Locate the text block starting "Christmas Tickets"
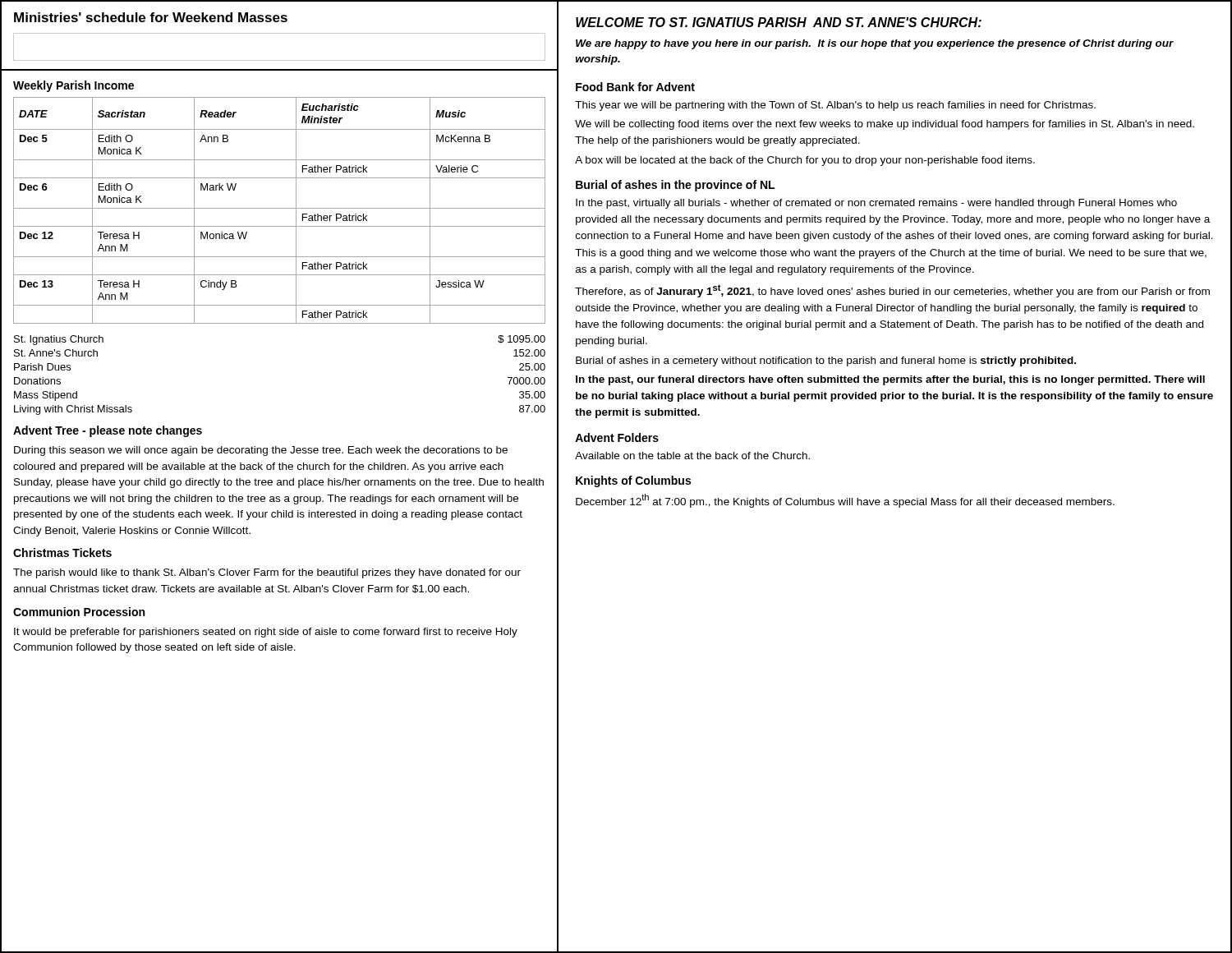This screenshot has height=953, width=1232. (x=63, y=553)
